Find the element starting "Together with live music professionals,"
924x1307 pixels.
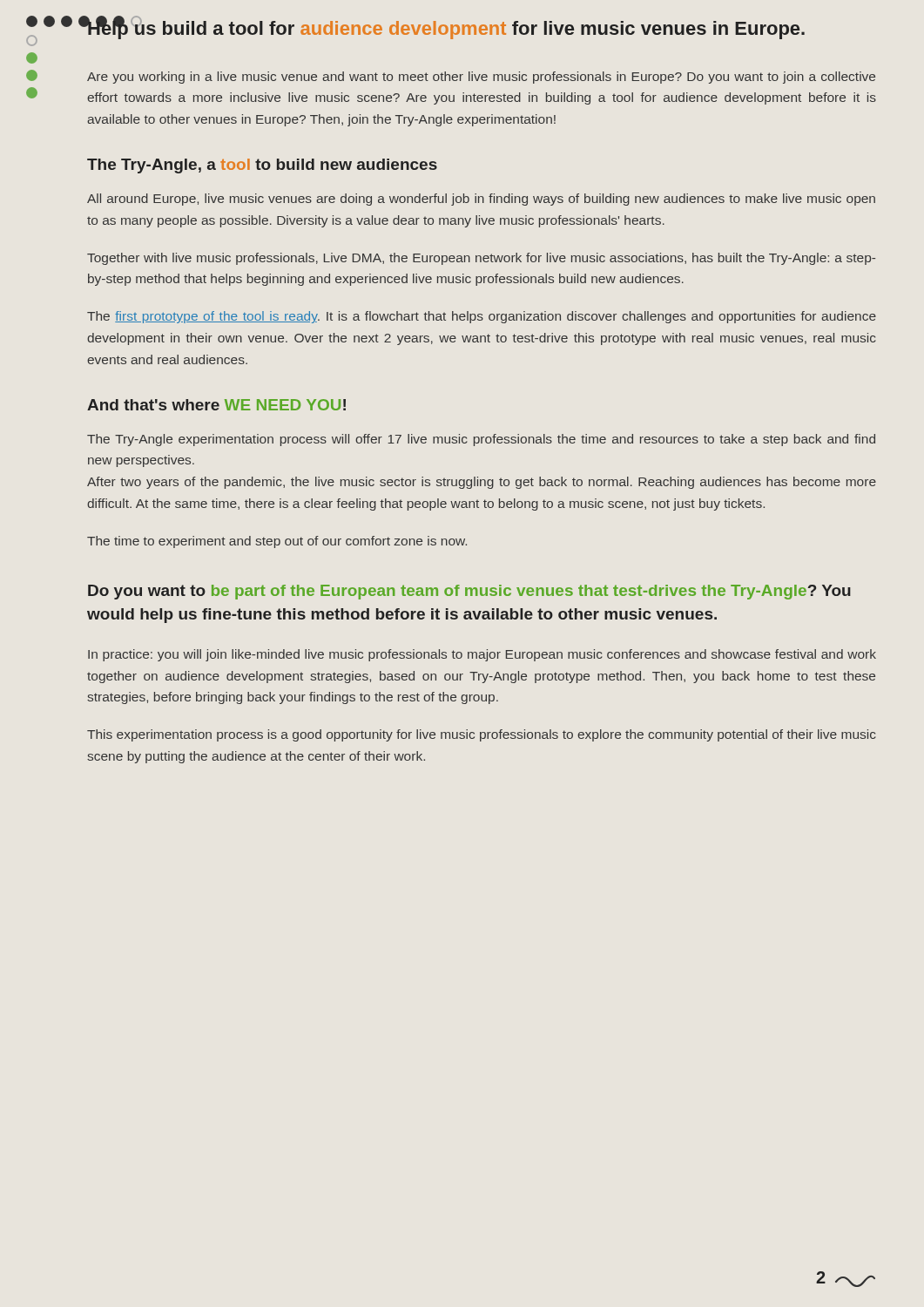pos(482,269)
